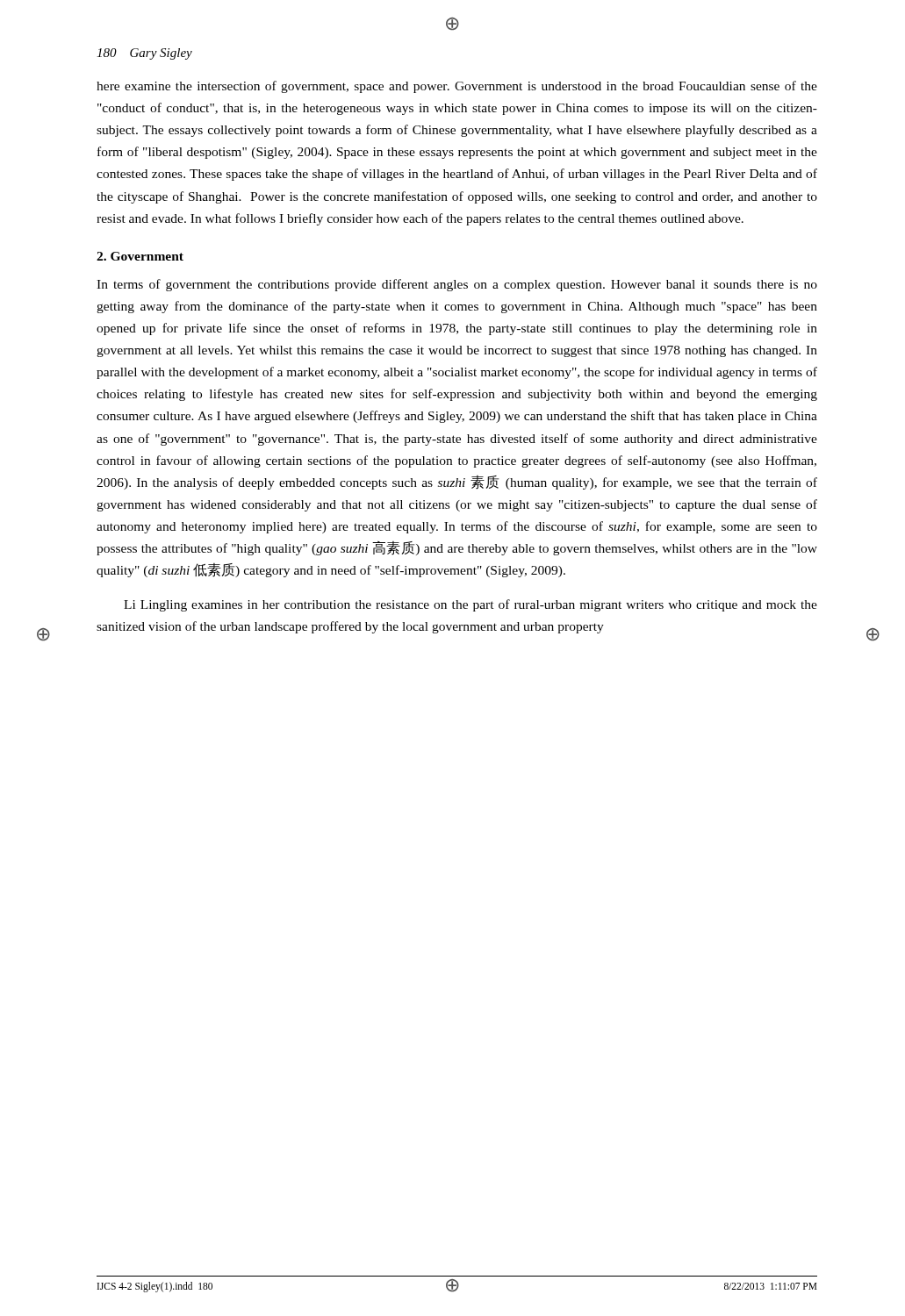
Task: Click on the passage starting "here examine the intersection of government,"
Action: click(457, 152)
